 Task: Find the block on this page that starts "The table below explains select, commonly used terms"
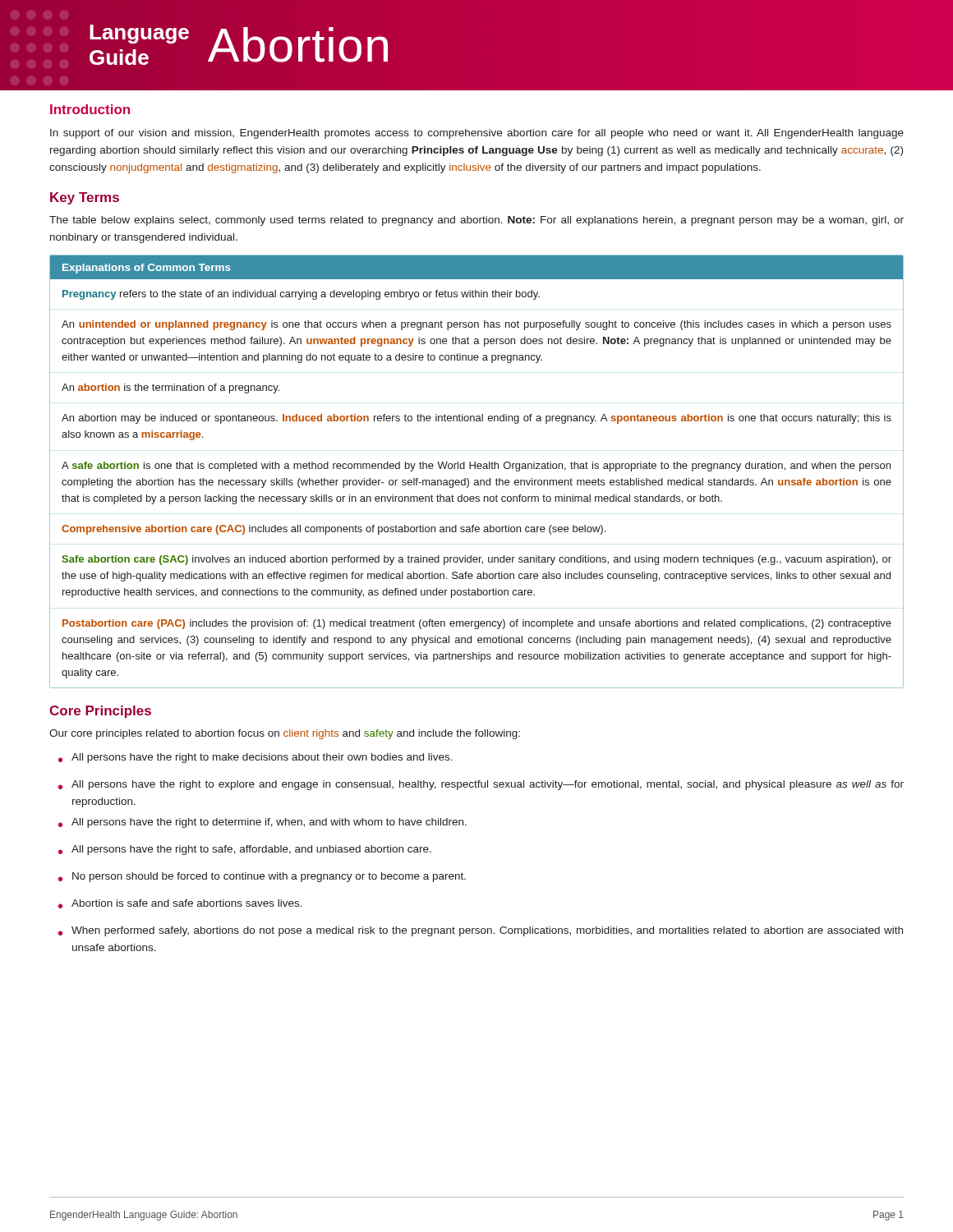(476, 228)
